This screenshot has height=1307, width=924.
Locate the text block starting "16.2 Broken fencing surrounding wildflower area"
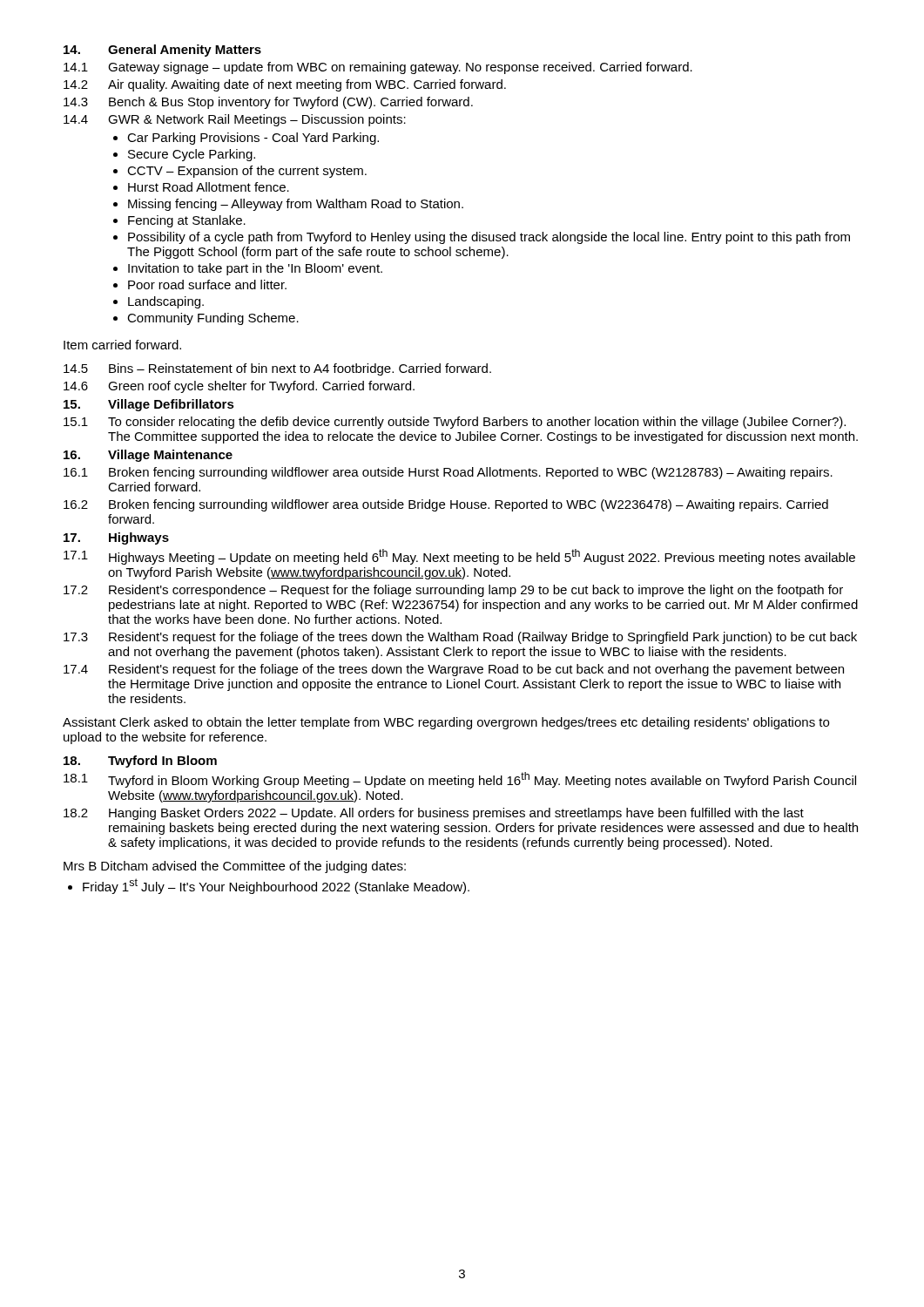click(x=462, y=511)
